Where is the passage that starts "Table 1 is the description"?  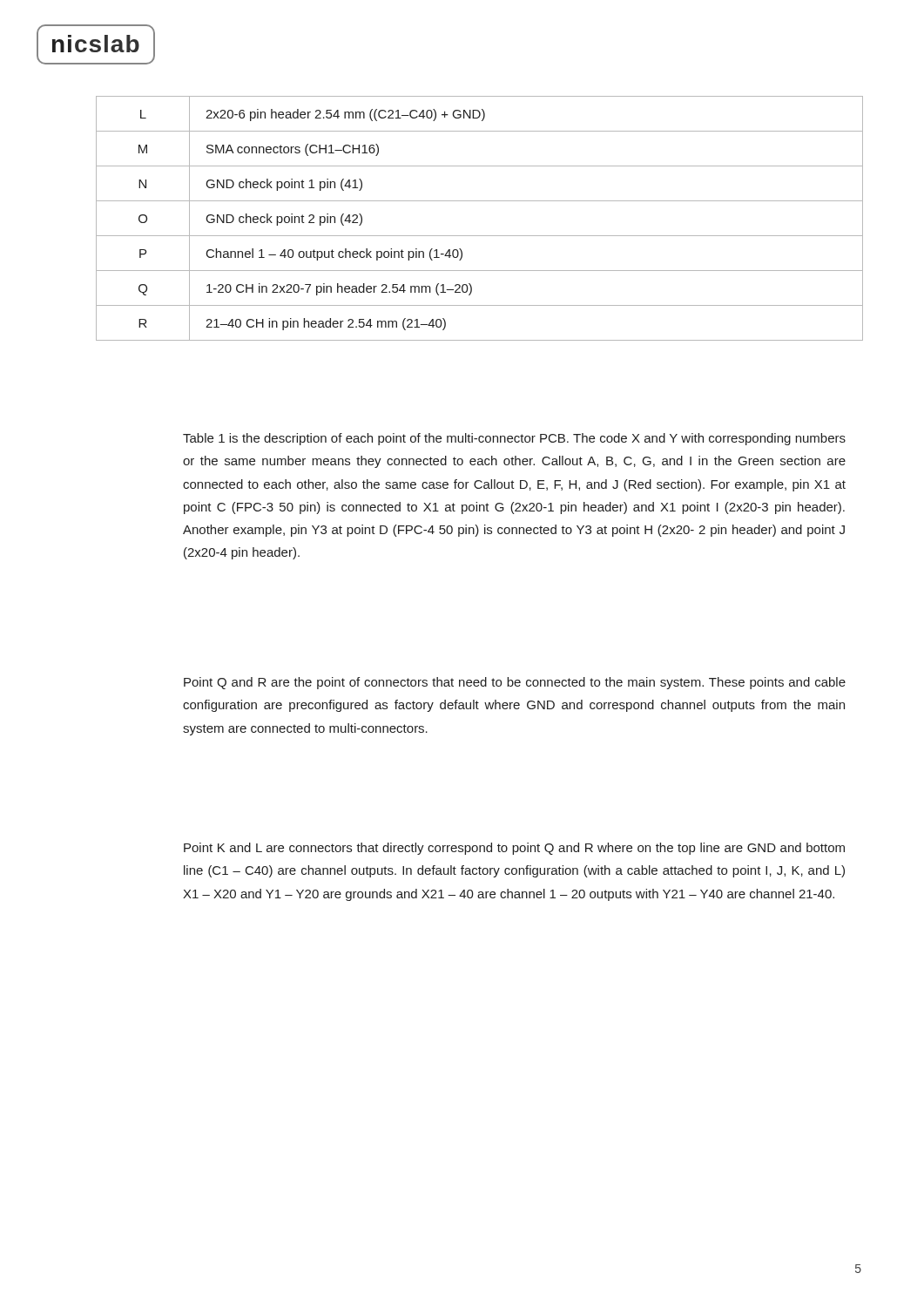point(514,495)
